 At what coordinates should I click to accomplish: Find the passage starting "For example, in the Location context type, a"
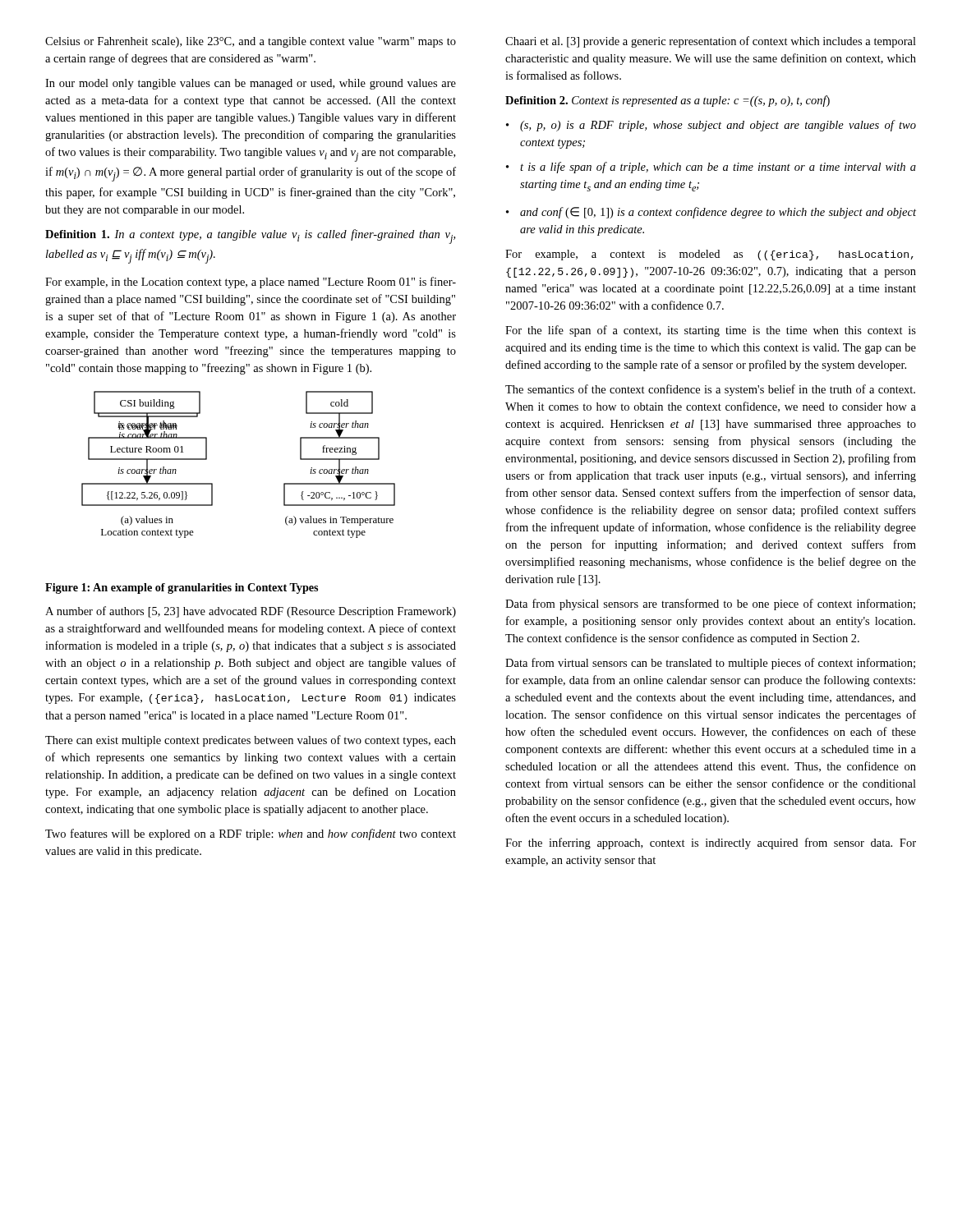(251, 325)
